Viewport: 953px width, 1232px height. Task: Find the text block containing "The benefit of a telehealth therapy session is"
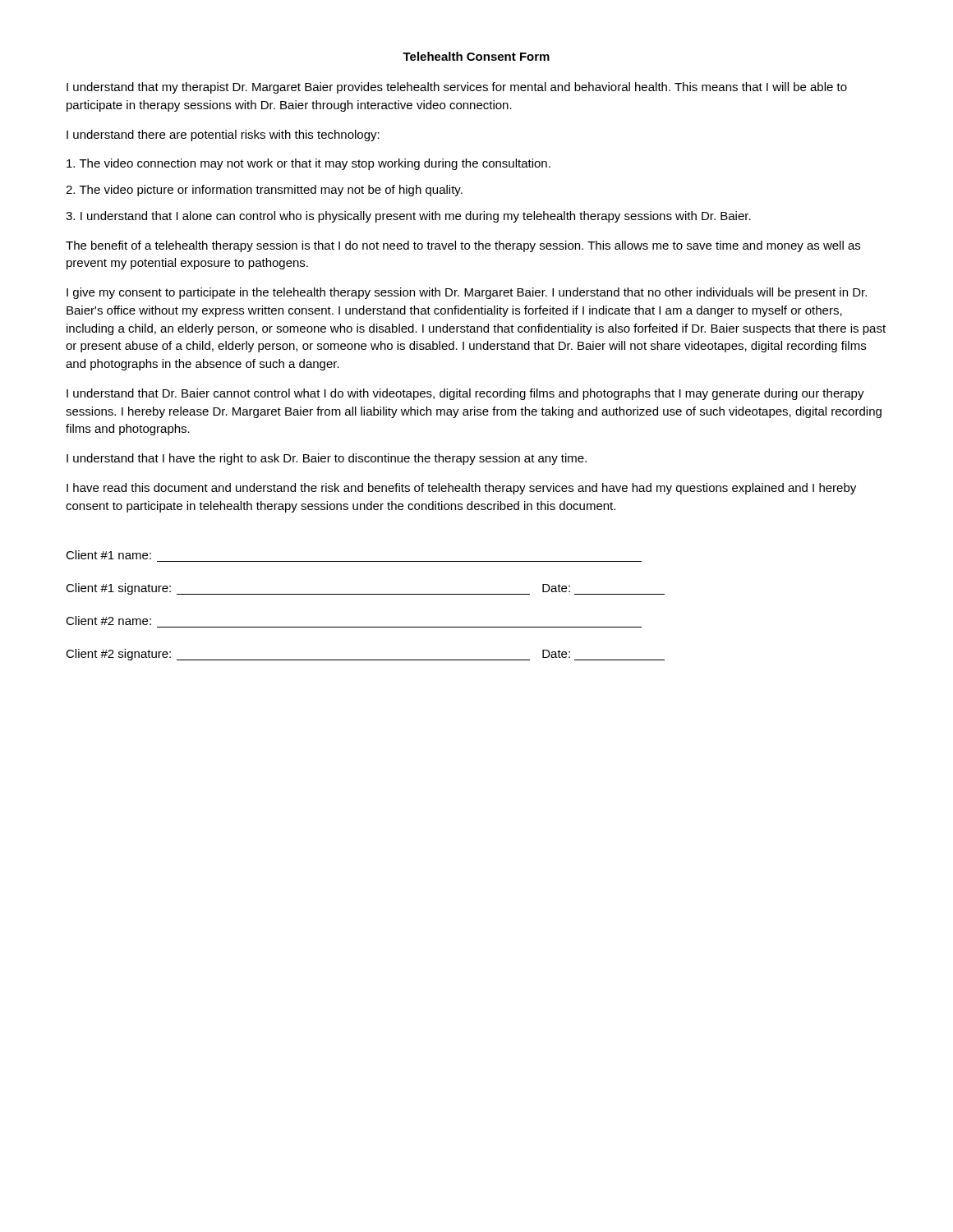[x=463, y=254]
